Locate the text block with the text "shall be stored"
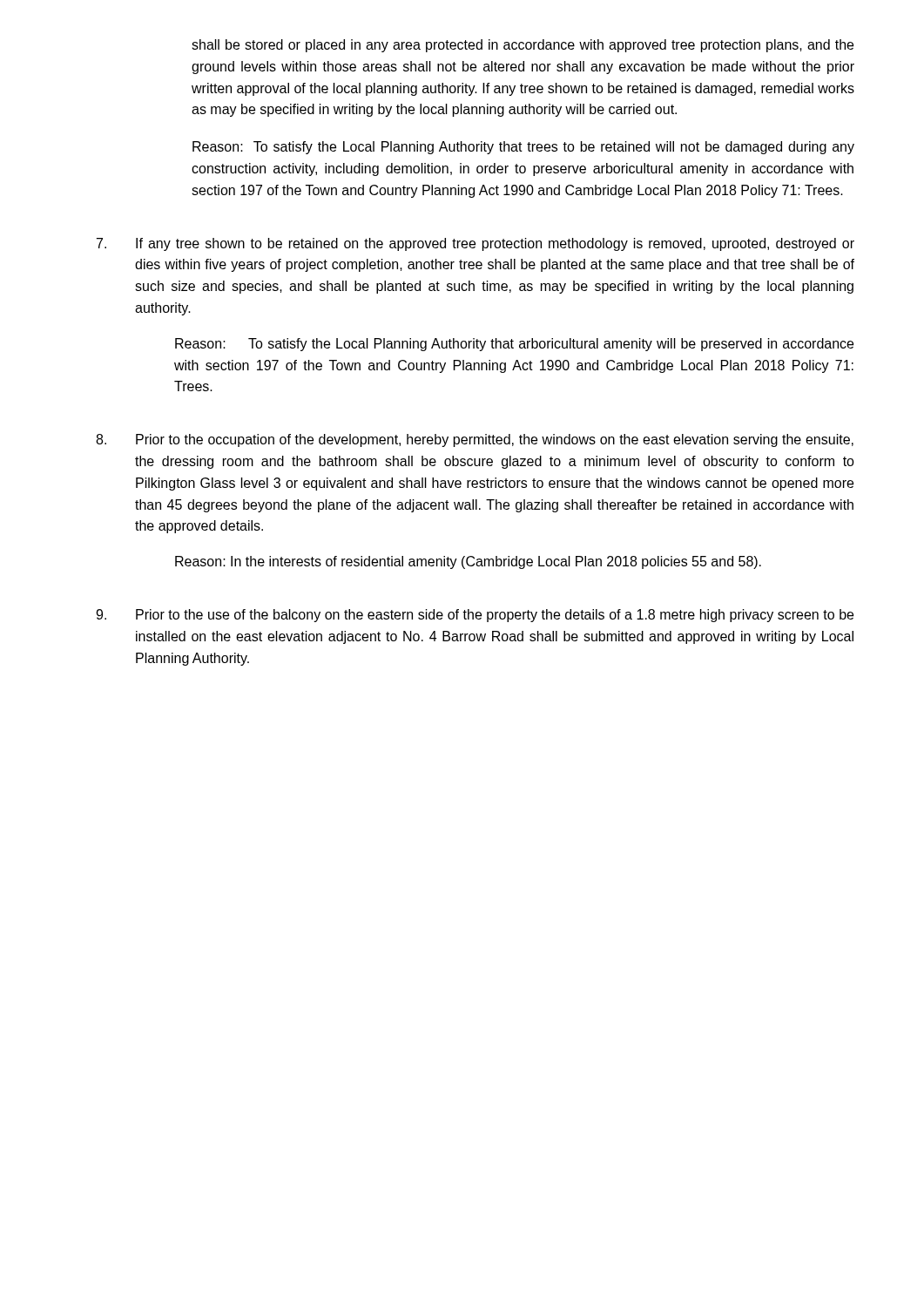Image resolution: width=924 pixels, height=1307 pixels. pos(523,77)
